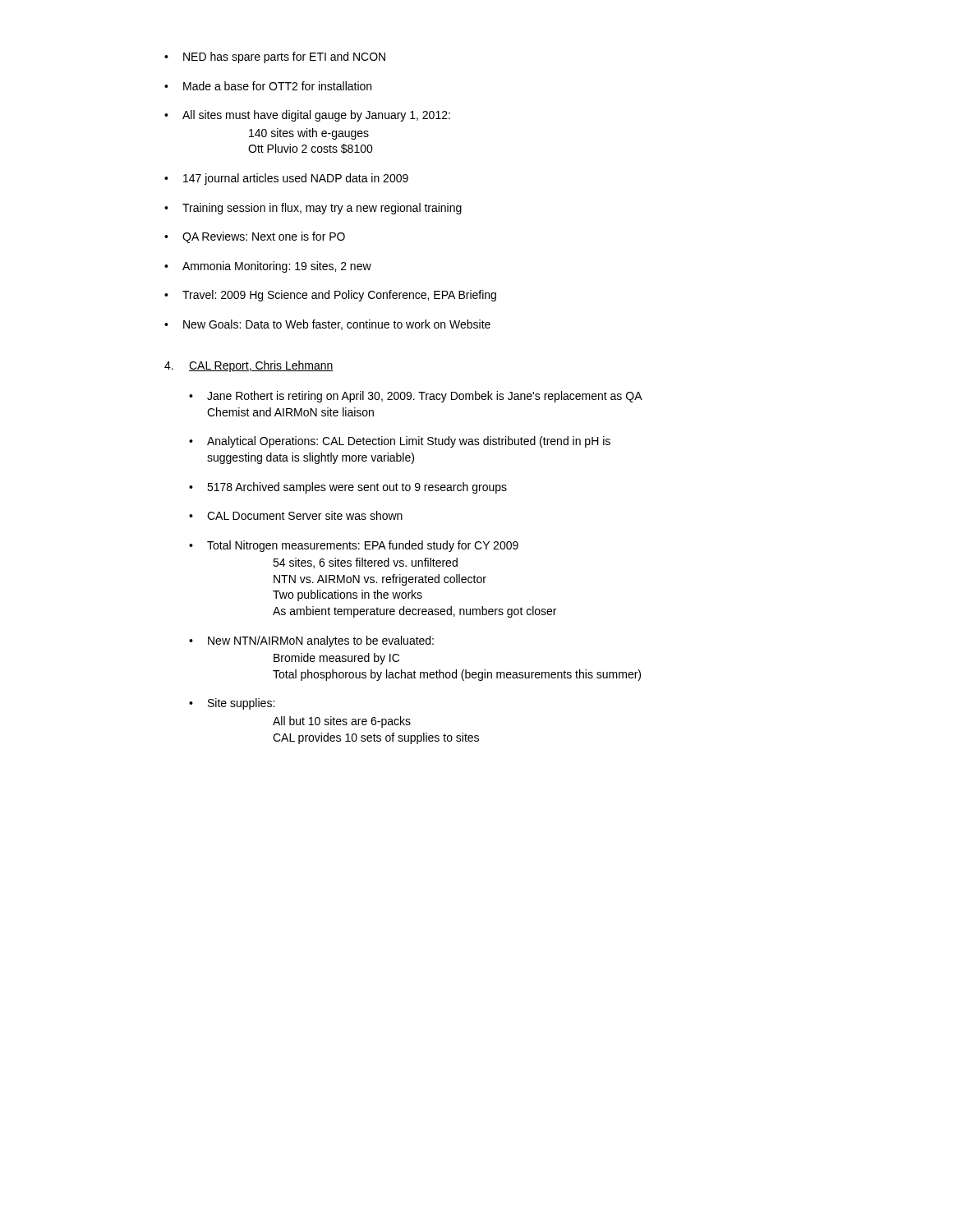Find the section header

point(249,366)
